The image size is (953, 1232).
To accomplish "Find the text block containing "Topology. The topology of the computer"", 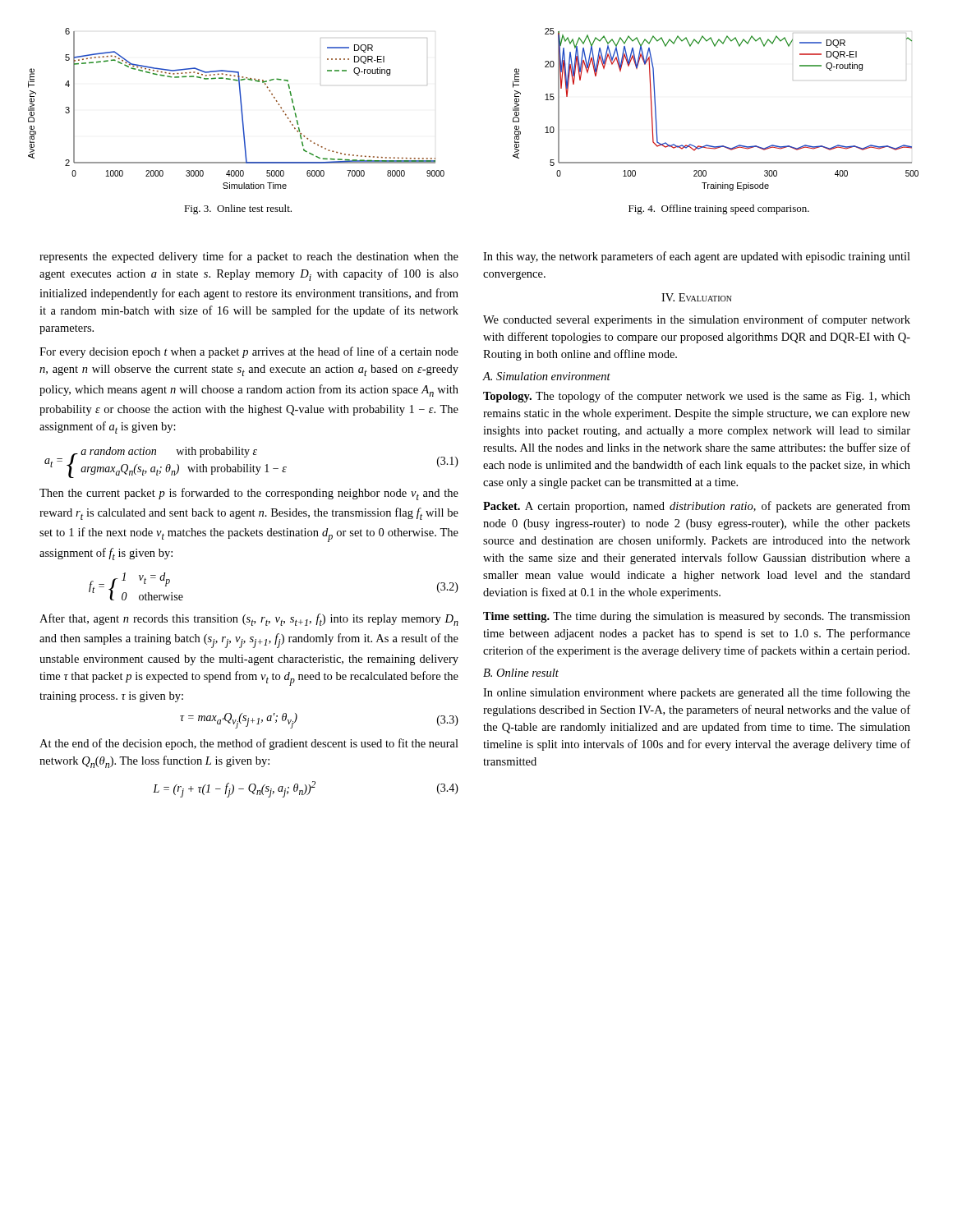I will [x=697, y=524].
